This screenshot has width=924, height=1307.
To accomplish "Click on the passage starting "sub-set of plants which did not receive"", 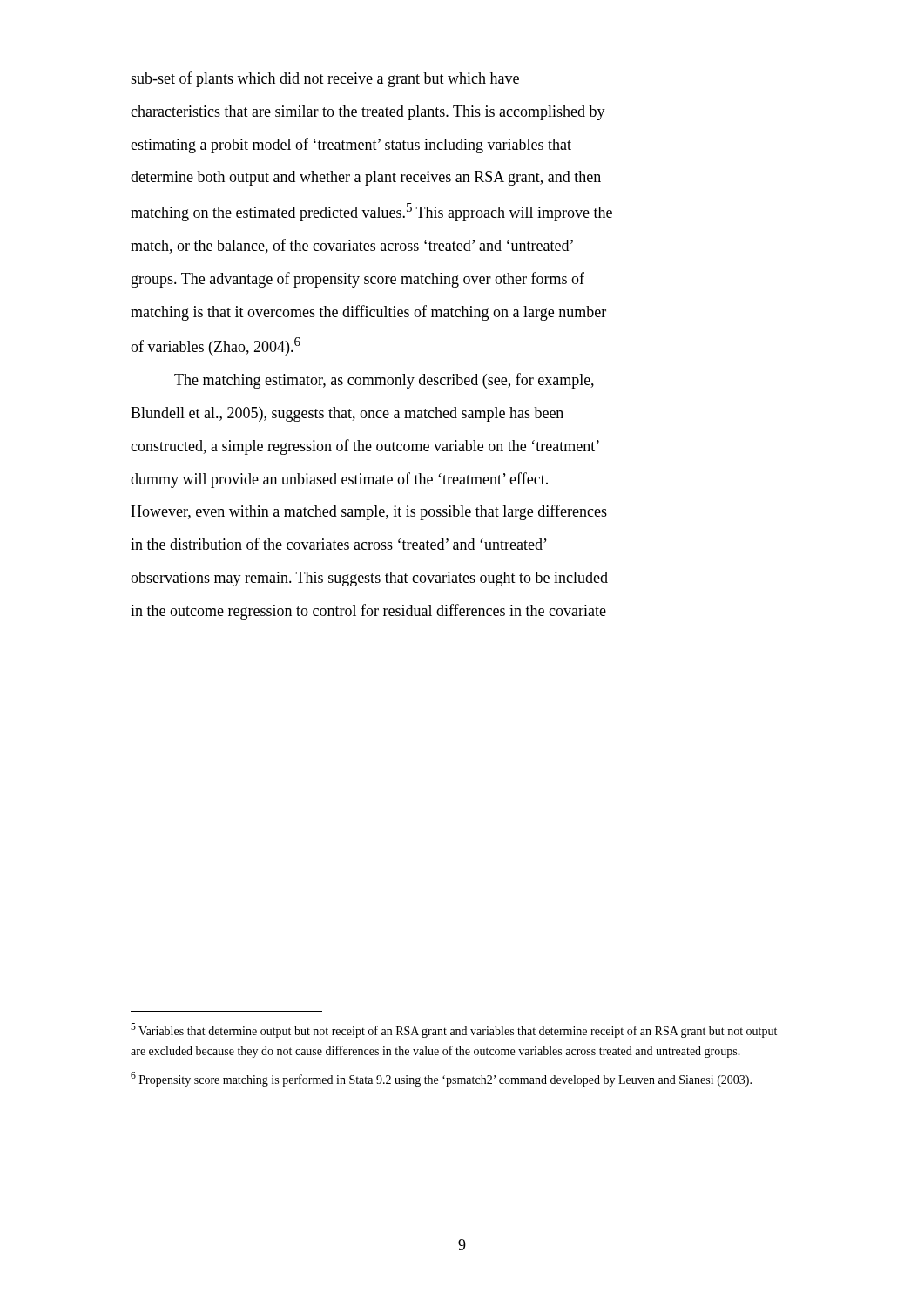I will (462, 214).
